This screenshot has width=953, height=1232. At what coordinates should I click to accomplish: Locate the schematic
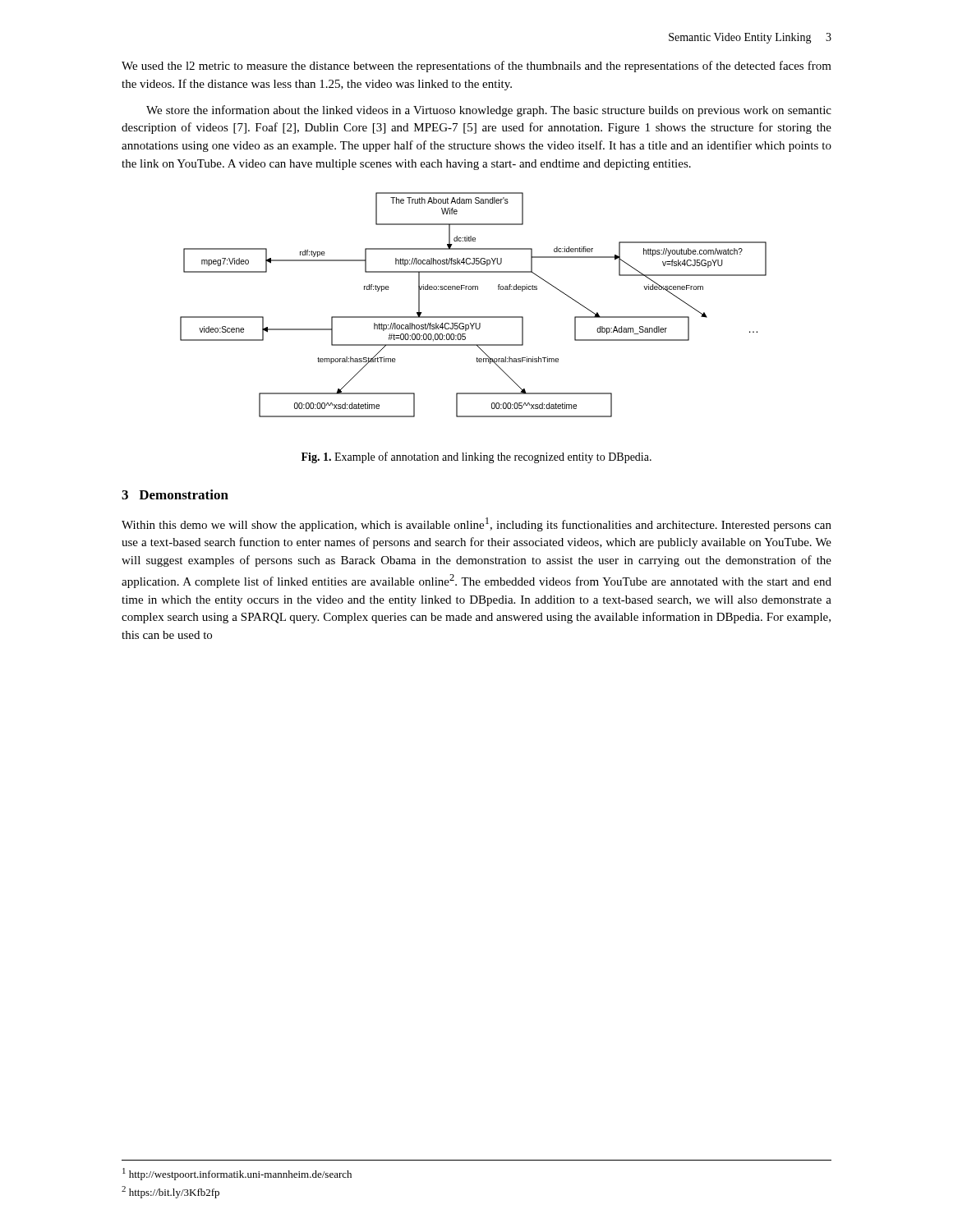coord(476,318)
